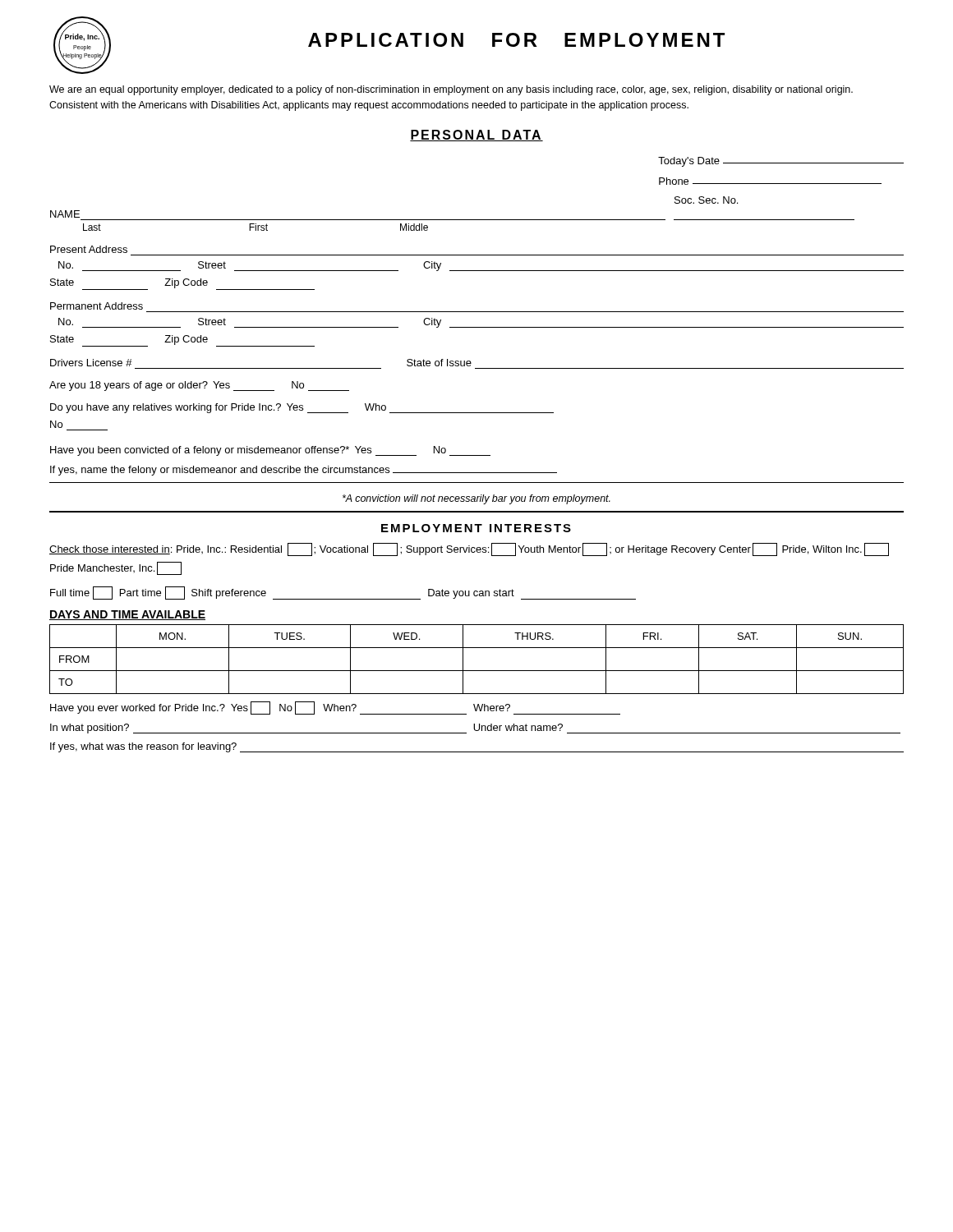Find the table that mentions "FROM"
Screen dimensions: 1232x953
tap(476, 659)
